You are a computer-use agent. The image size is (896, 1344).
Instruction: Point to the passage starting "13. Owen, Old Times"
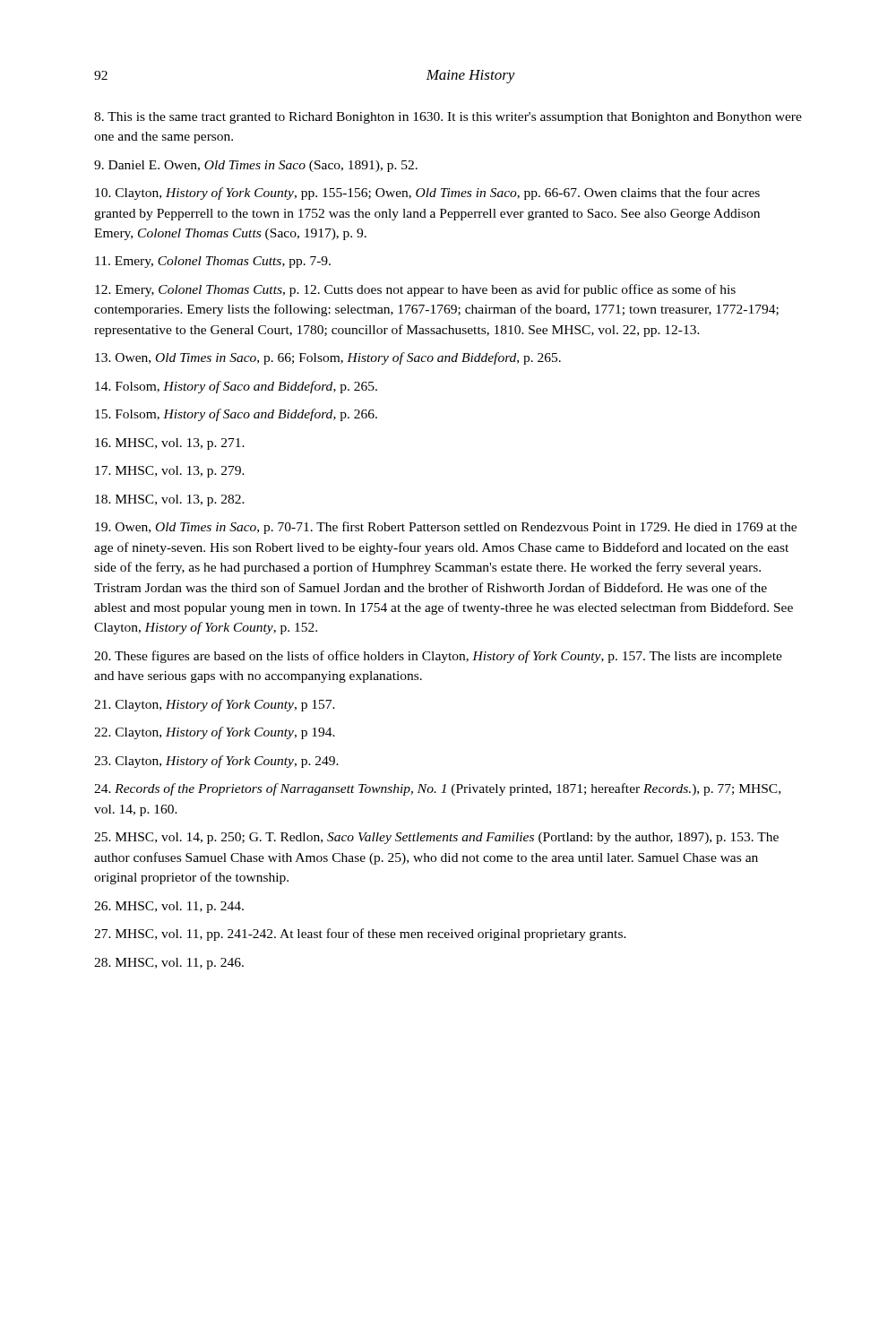tap(328, 357)
